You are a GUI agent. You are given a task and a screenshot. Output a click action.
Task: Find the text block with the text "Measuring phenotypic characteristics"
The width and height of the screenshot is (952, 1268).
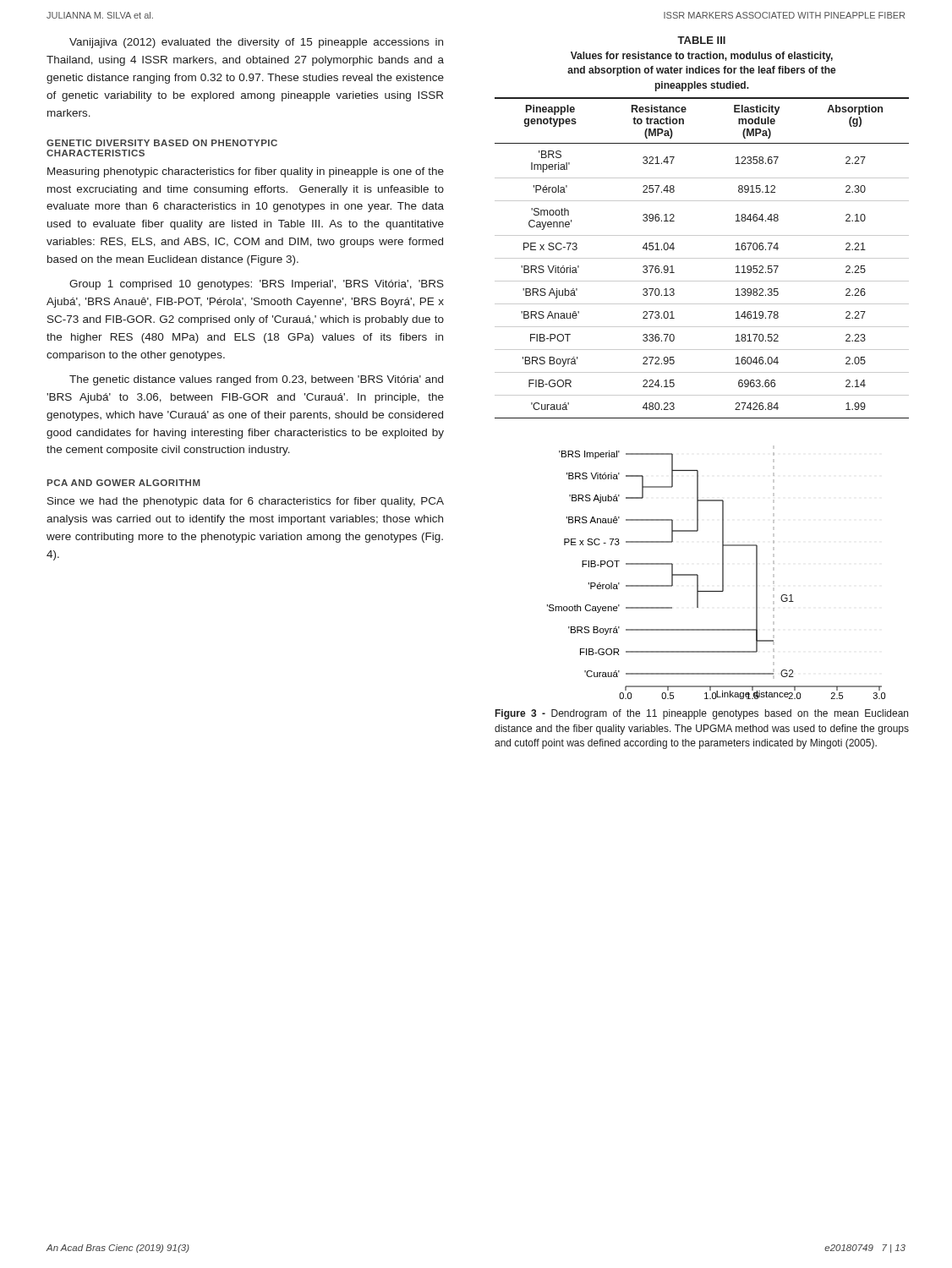[x=245, y=215]
